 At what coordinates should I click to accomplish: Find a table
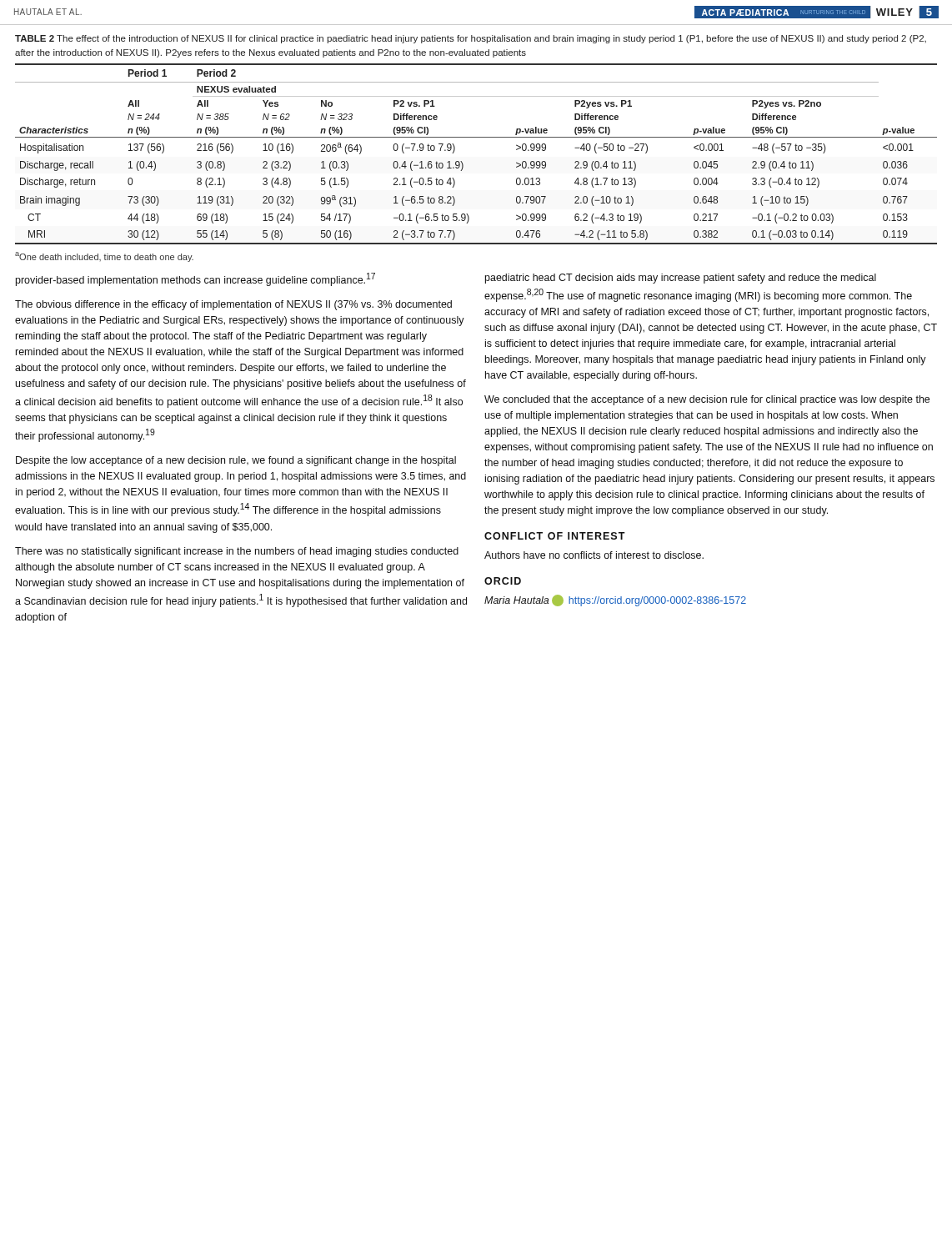click(x=476, y=154)
